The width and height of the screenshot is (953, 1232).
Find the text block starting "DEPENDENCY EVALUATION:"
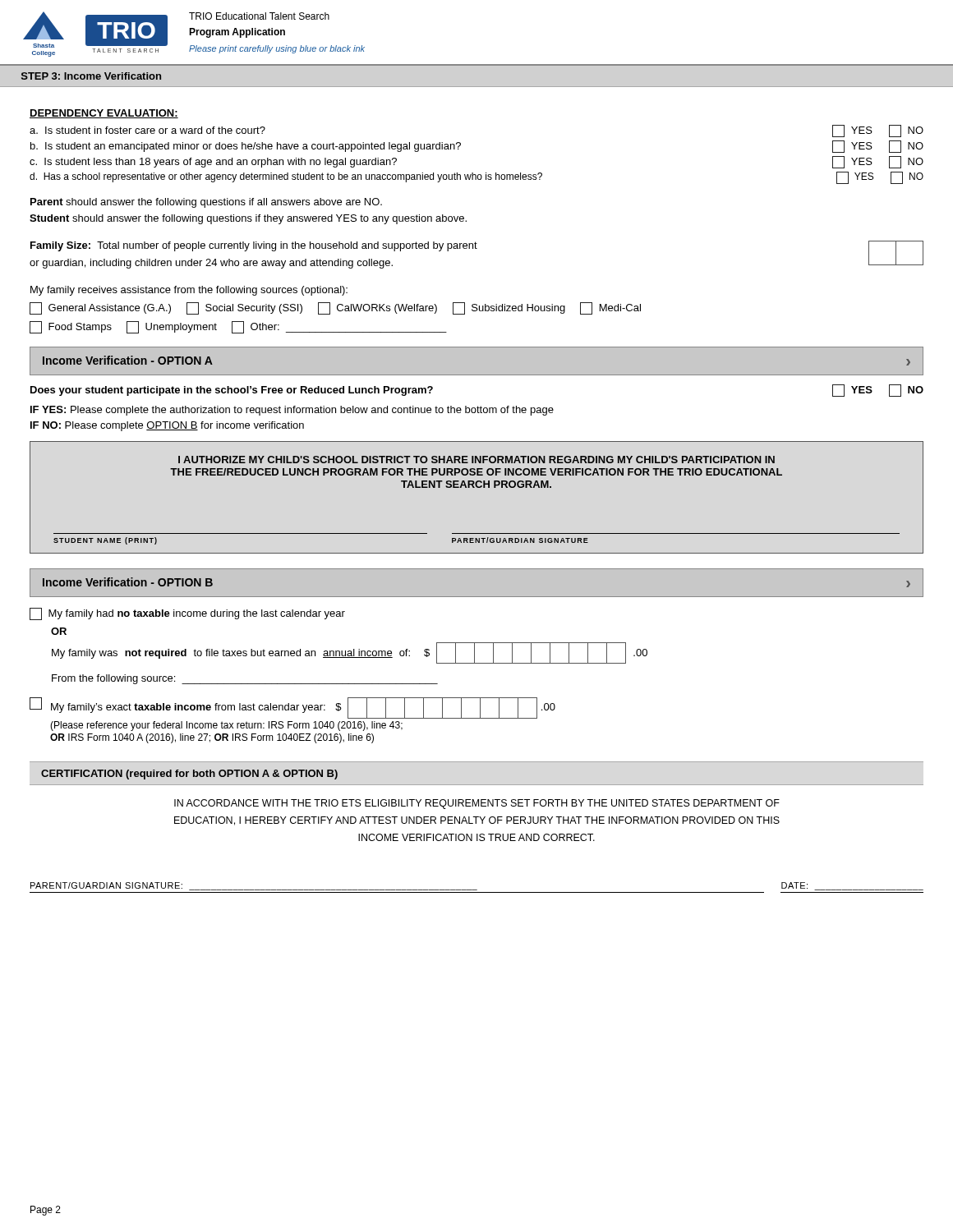pyautogui.click(x=104, y=113)
